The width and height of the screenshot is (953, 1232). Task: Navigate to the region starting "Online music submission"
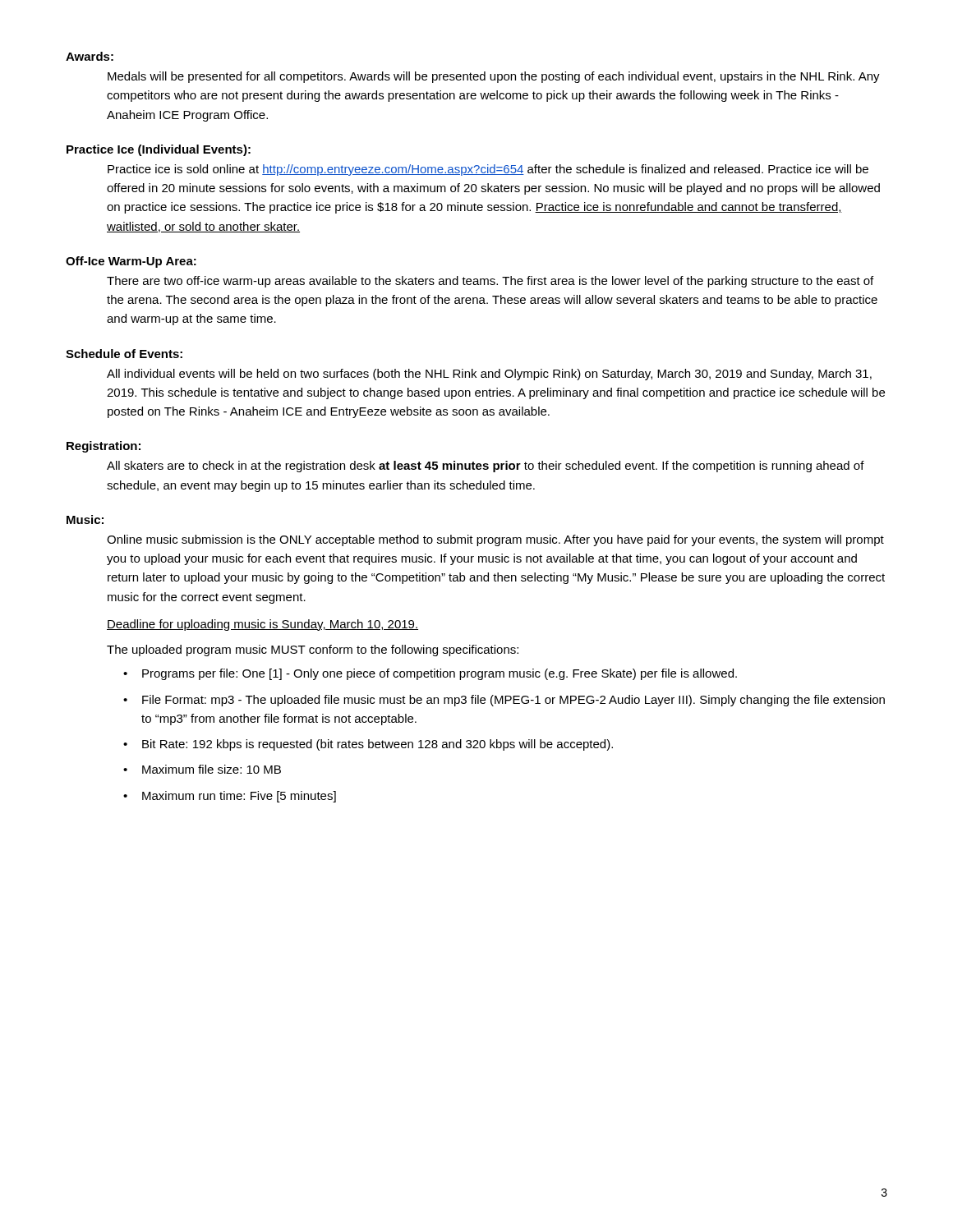coord(496,568)
